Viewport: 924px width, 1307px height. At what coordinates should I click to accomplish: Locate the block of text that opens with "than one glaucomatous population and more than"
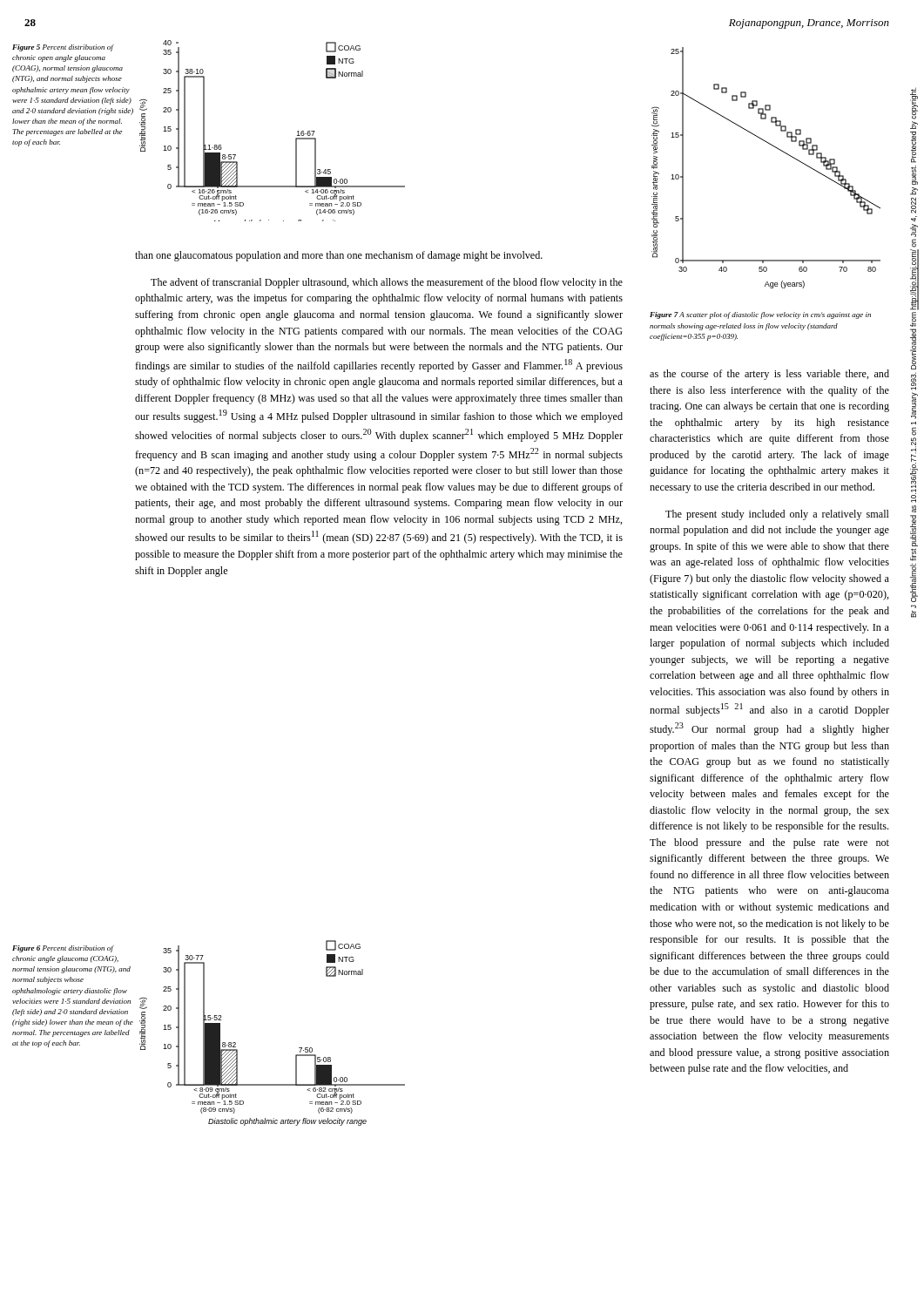click(x=379, y=413)
